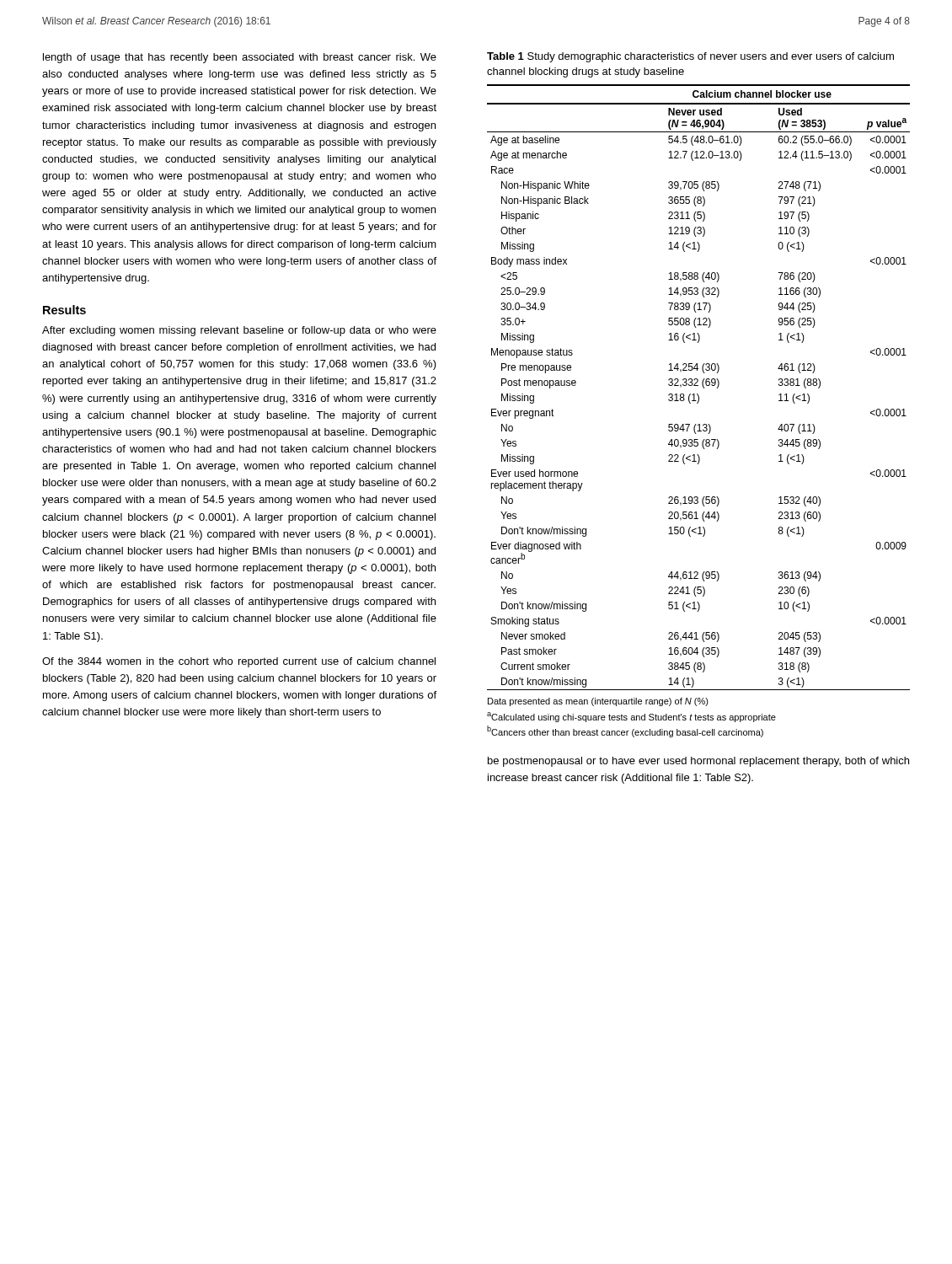The height and width of the screenshot is (1264, 952).
Task: Click the passage that begins "Data presented as mean (interquartile range)"
Action: (631, 717)
